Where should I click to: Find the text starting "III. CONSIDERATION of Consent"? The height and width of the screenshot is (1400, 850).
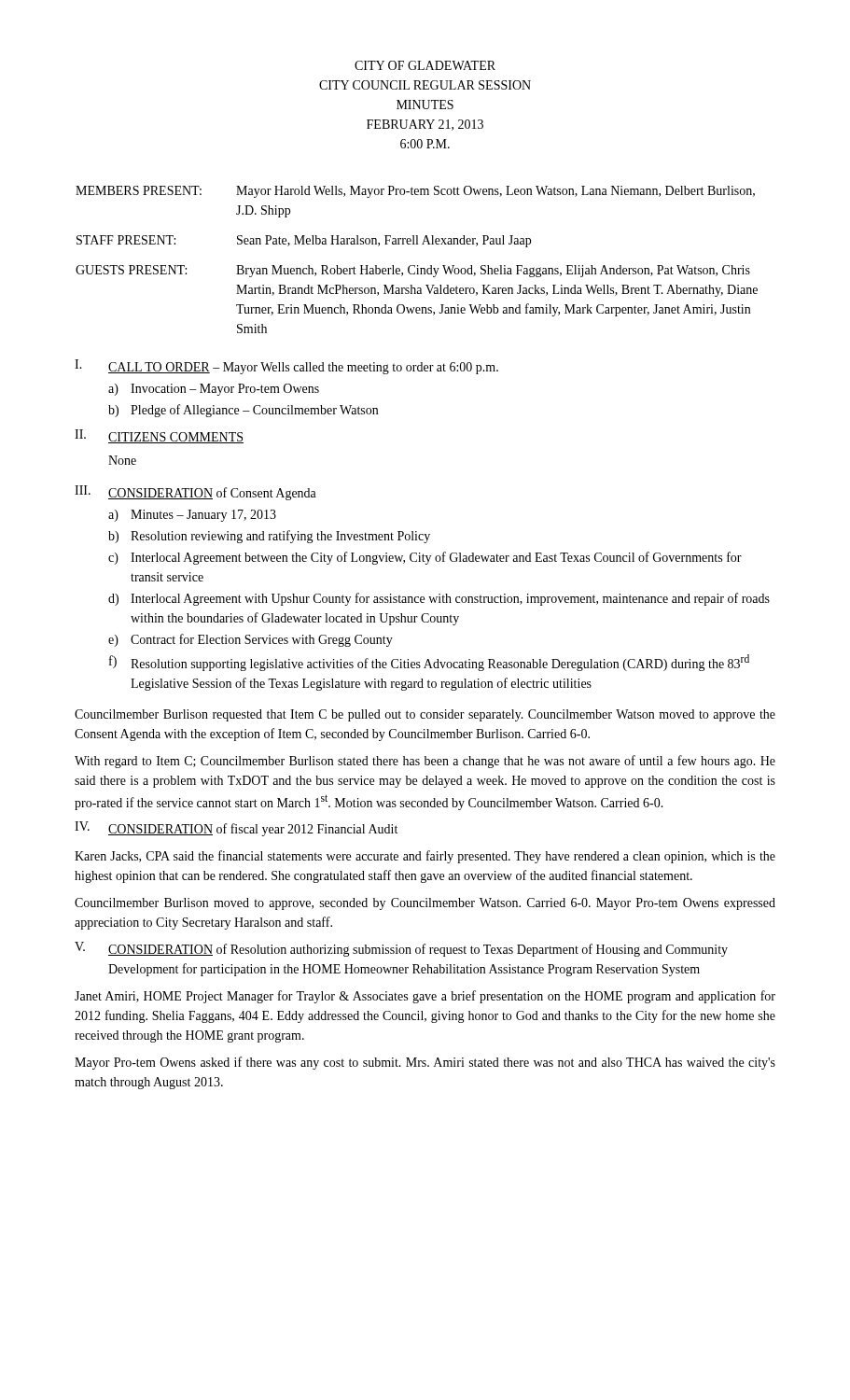pyautogui.click(x=425, y=589)
